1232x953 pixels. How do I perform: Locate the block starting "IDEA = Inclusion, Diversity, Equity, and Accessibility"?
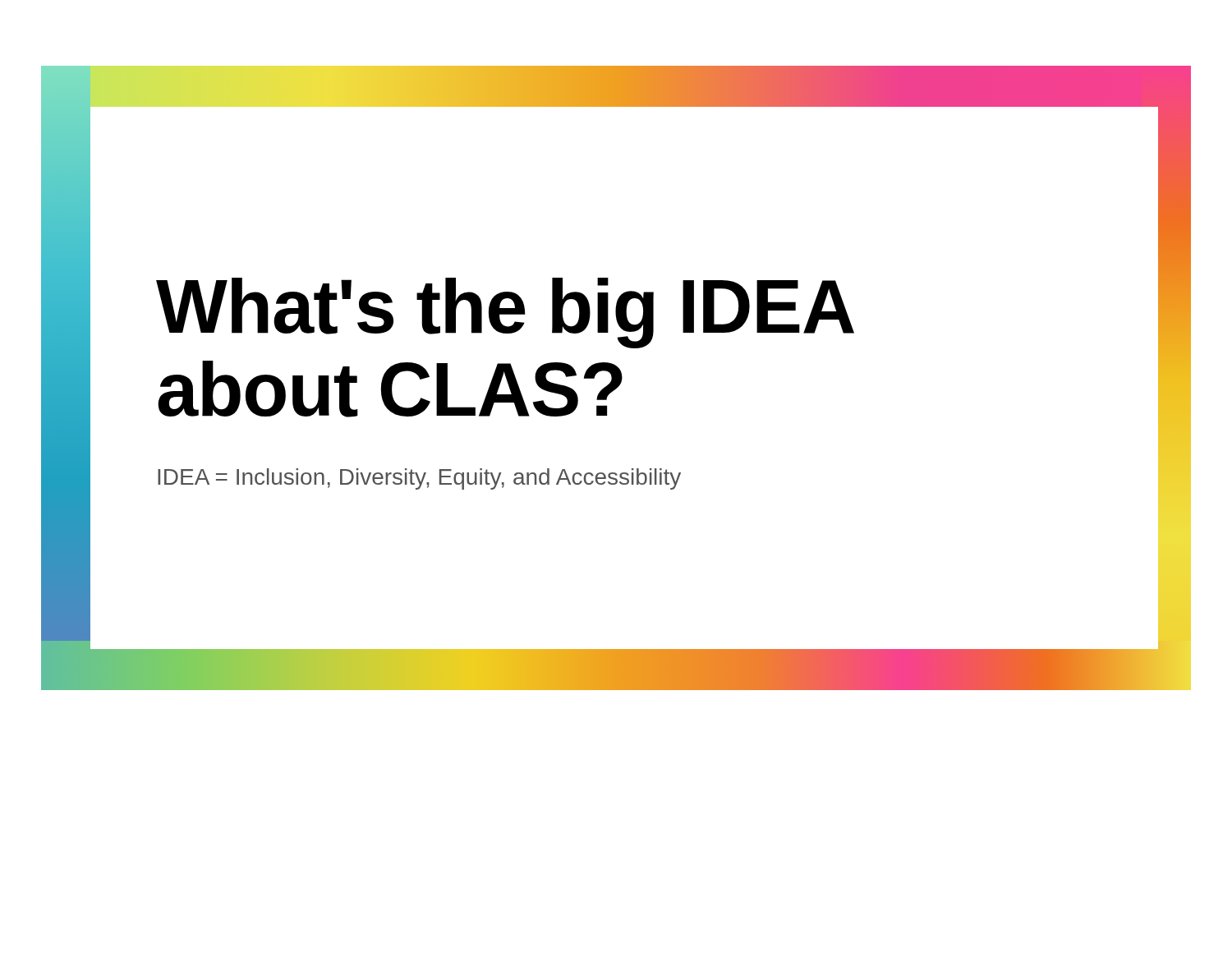coord(657,477)
